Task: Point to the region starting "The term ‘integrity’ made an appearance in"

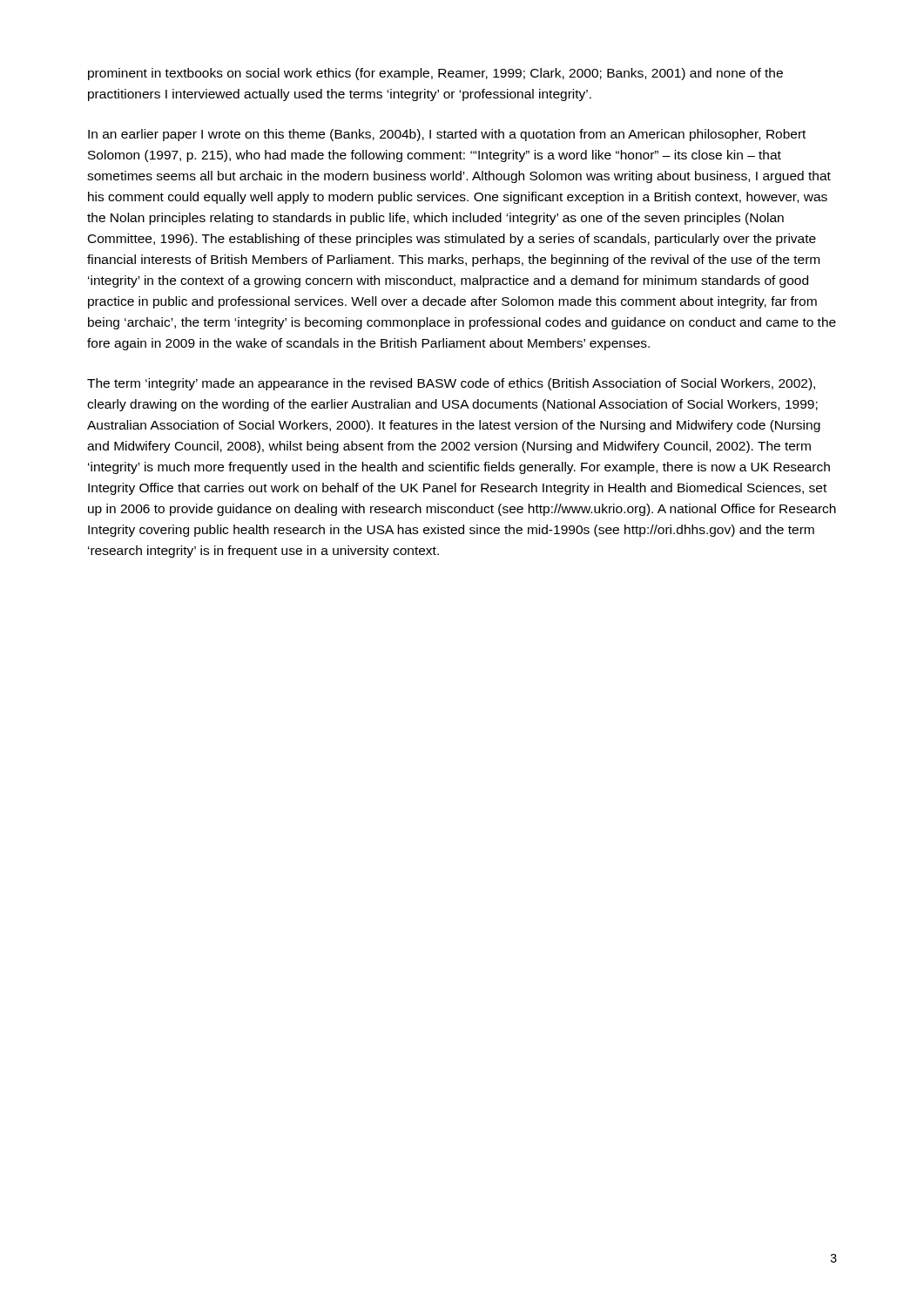Action: coord(462,467)
